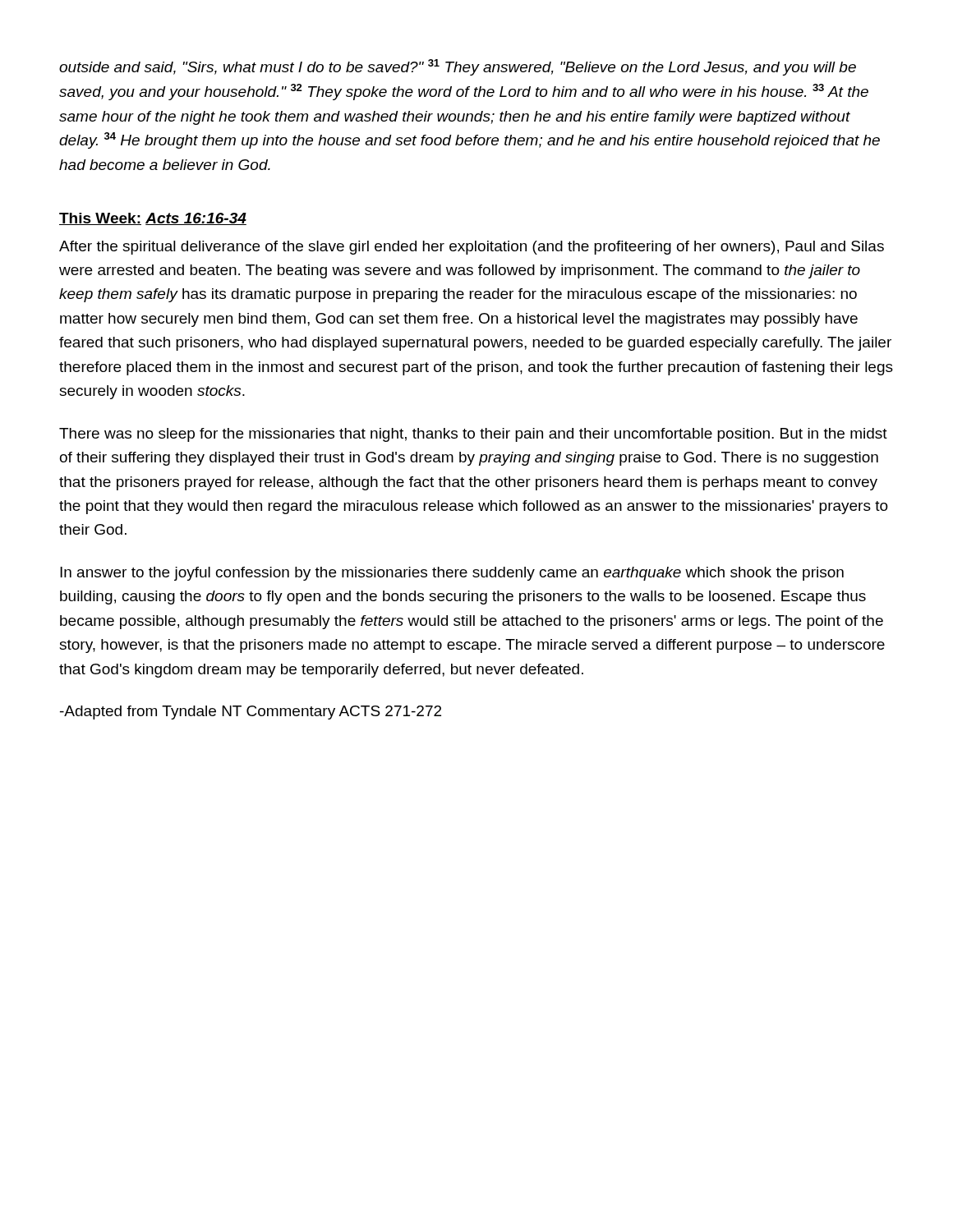
Task: Select the text block containing "There was no sleep"
Action: coord(476,482)
